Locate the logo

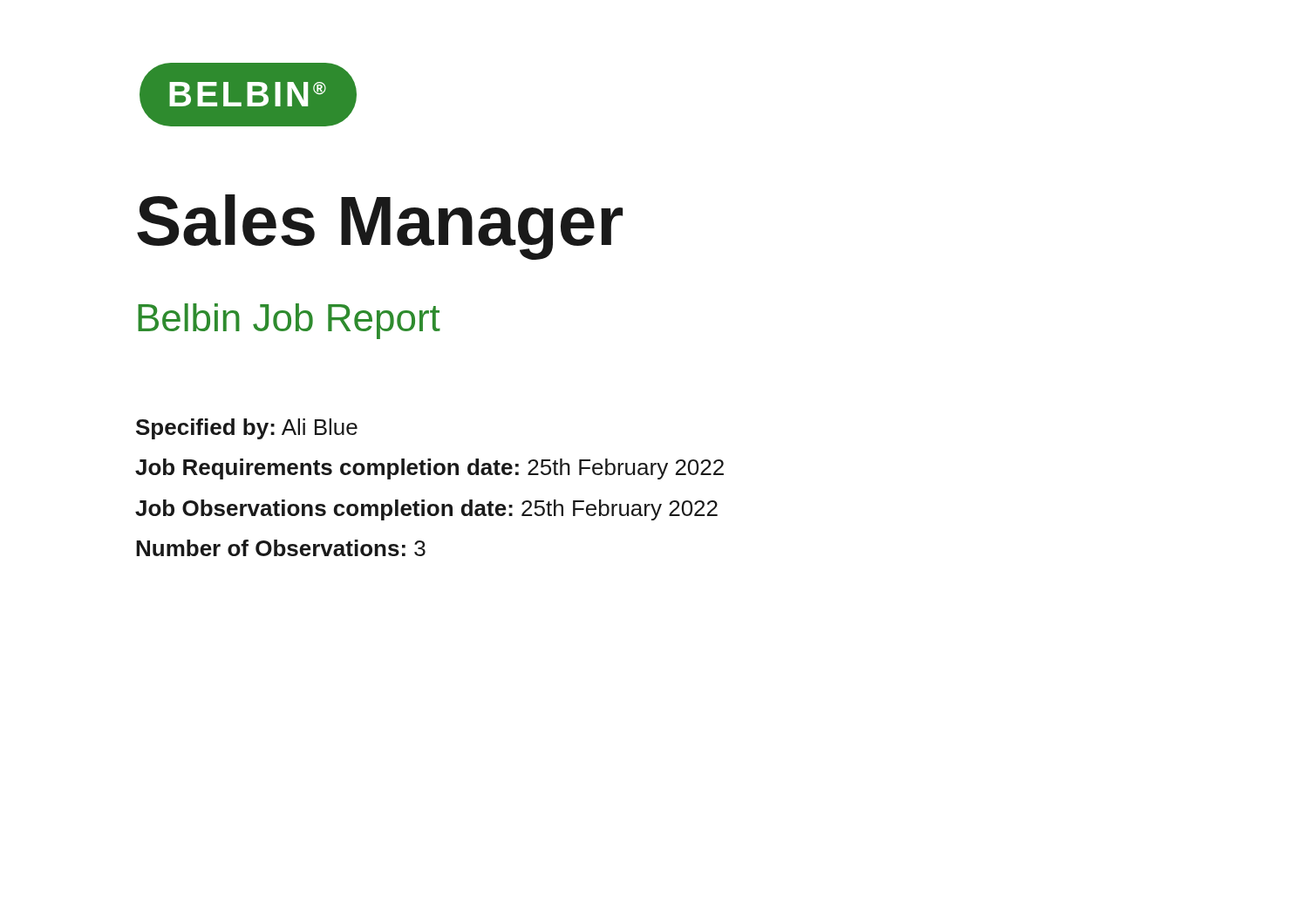[x=248, y=95]
